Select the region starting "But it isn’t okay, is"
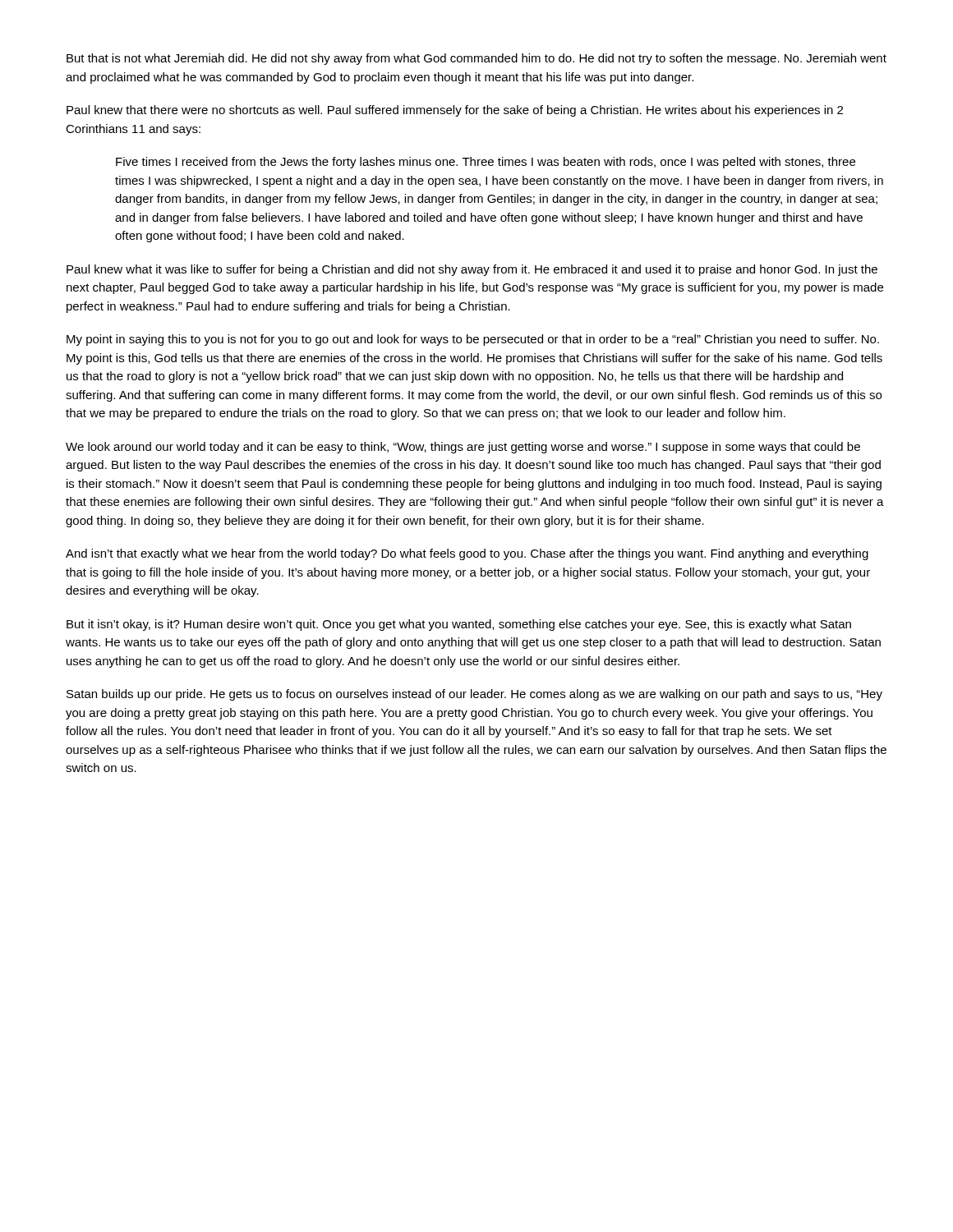The image size is (953, 1232). click(474, 642)
